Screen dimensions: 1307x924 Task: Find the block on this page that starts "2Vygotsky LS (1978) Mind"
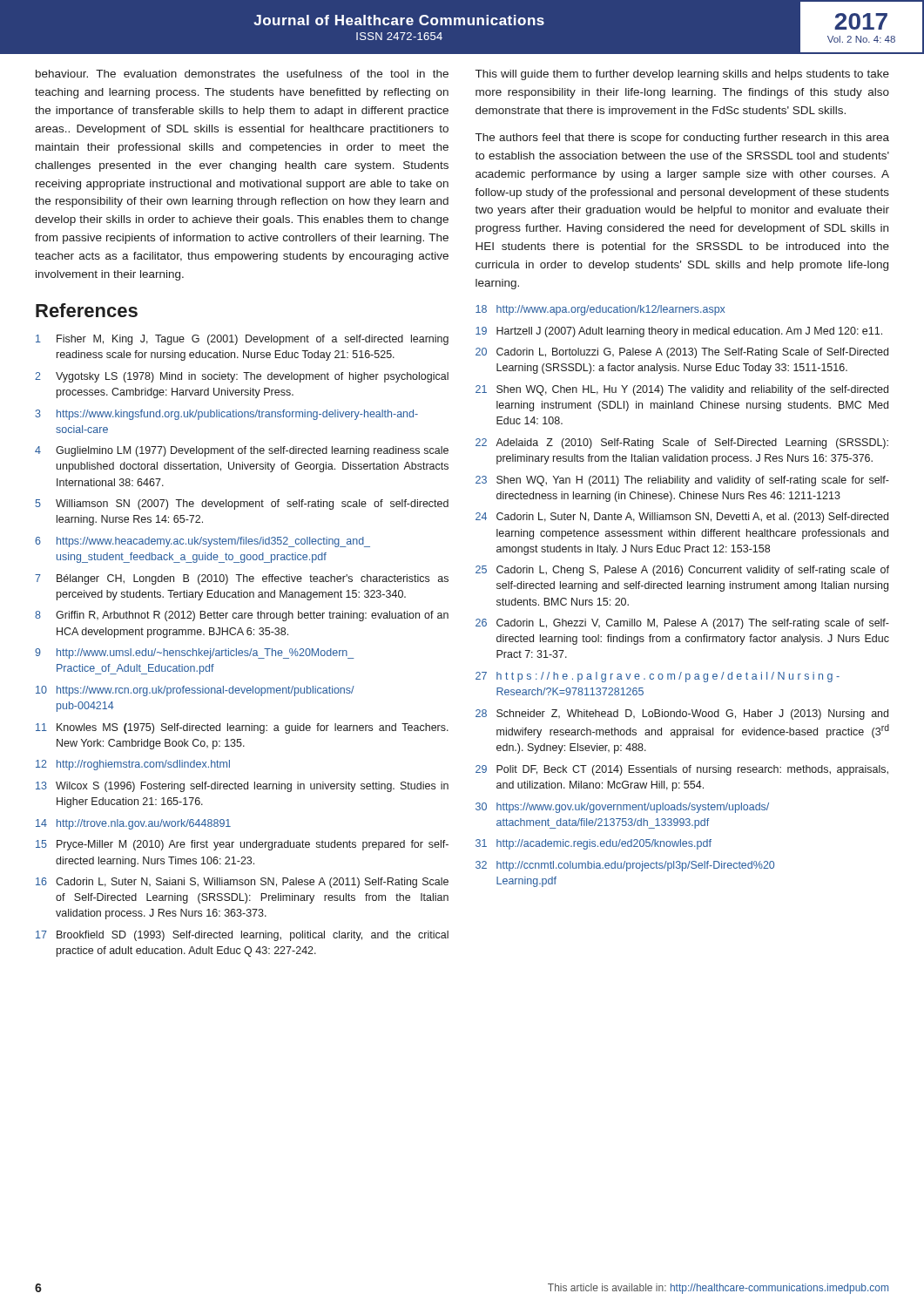point(242,384)
